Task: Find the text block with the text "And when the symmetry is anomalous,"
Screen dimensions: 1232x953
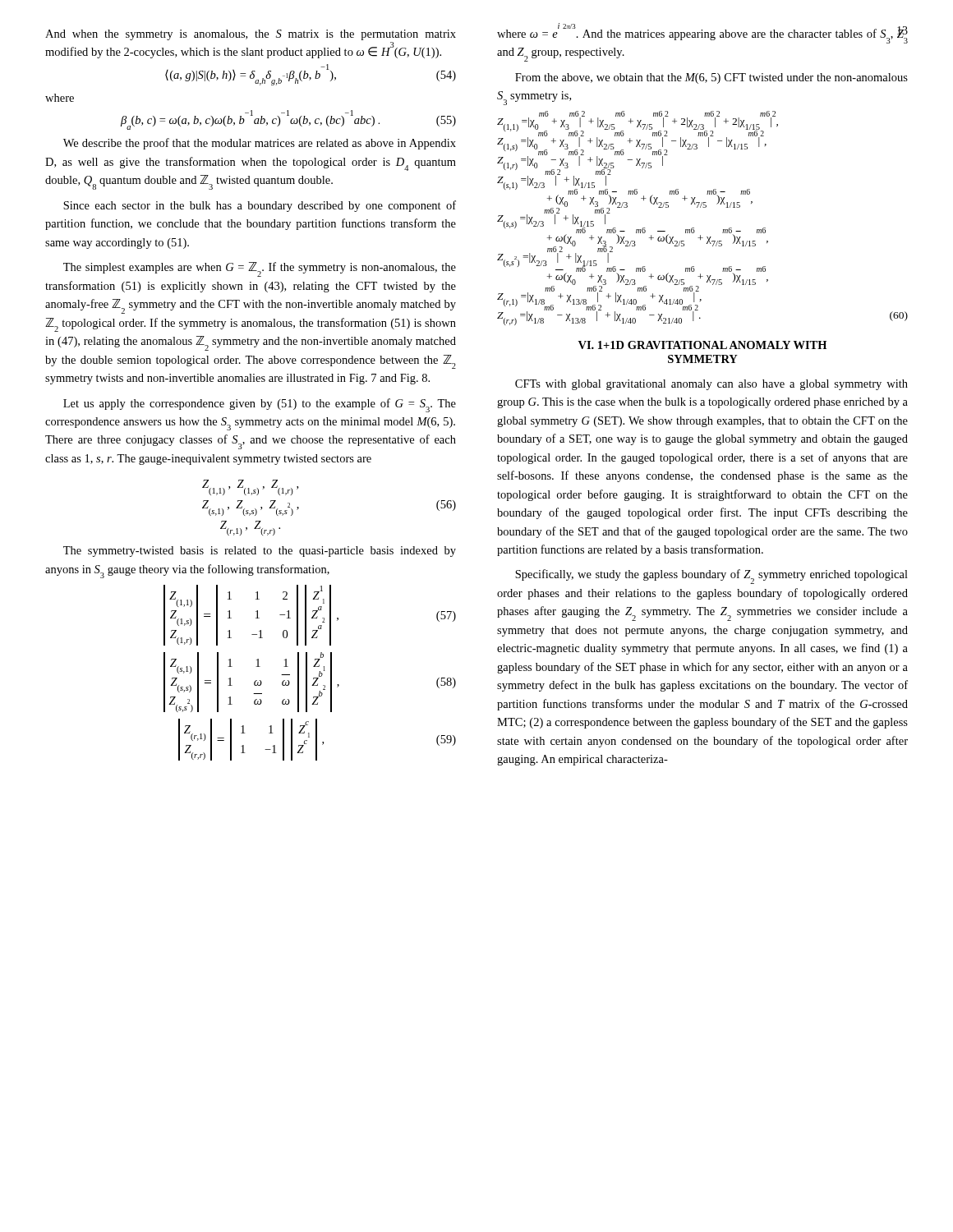Action: [251, 43]
